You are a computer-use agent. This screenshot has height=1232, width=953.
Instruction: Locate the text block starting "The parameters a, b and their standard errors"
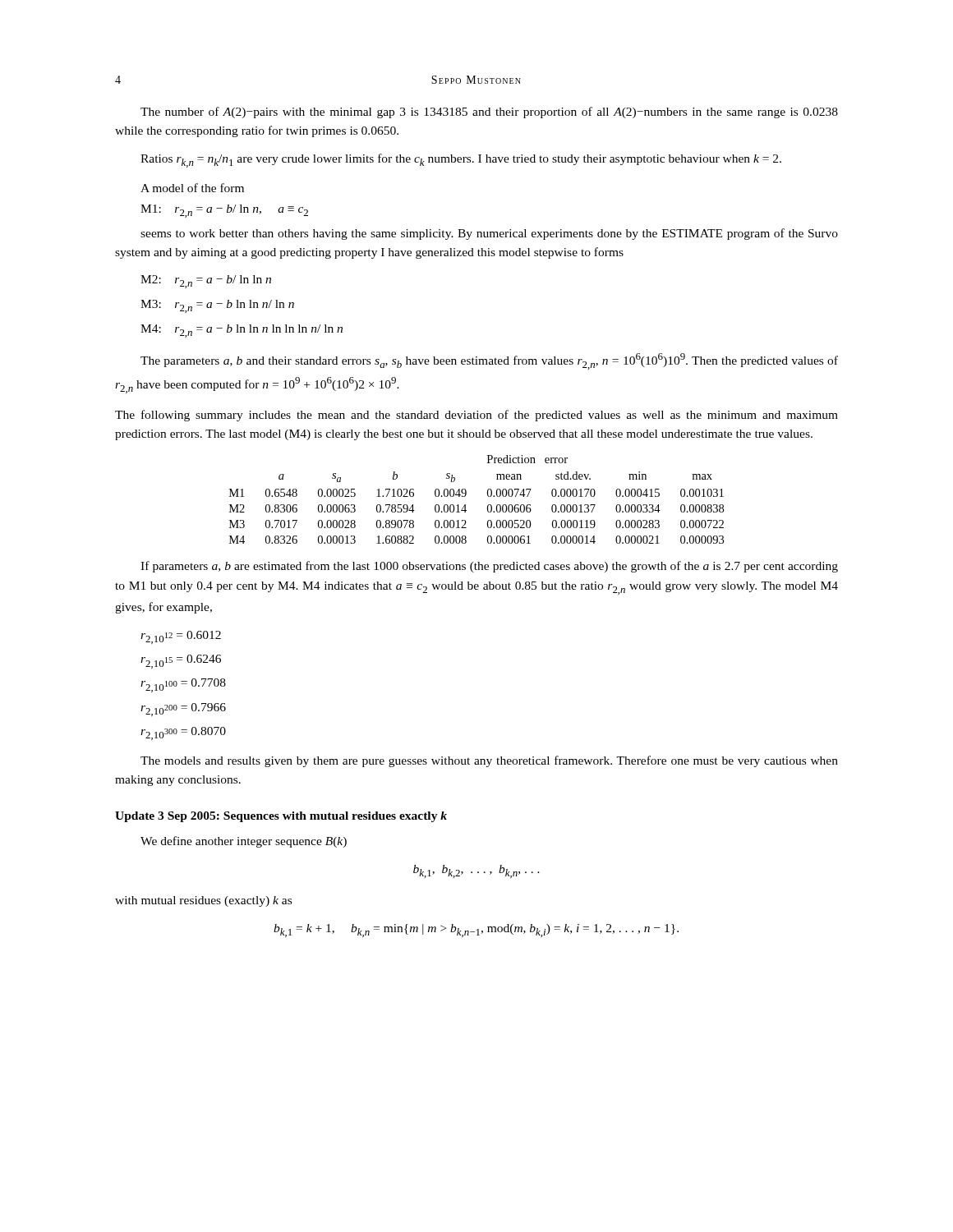point(489,361)
